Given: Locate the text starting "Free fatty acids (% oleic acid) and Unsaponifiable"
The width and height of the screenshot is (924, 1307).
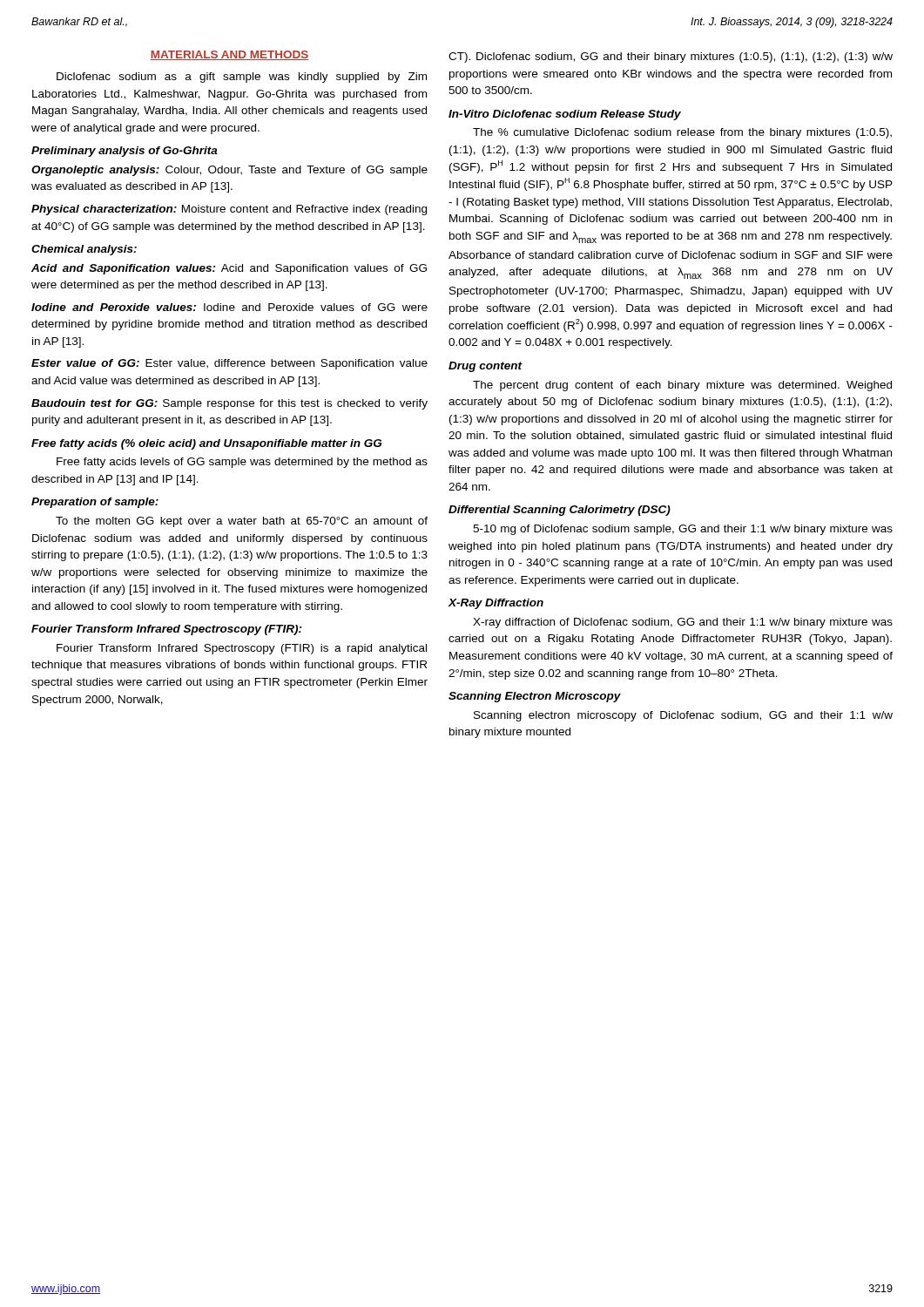Looking at the screenshot, I should 229,443.
